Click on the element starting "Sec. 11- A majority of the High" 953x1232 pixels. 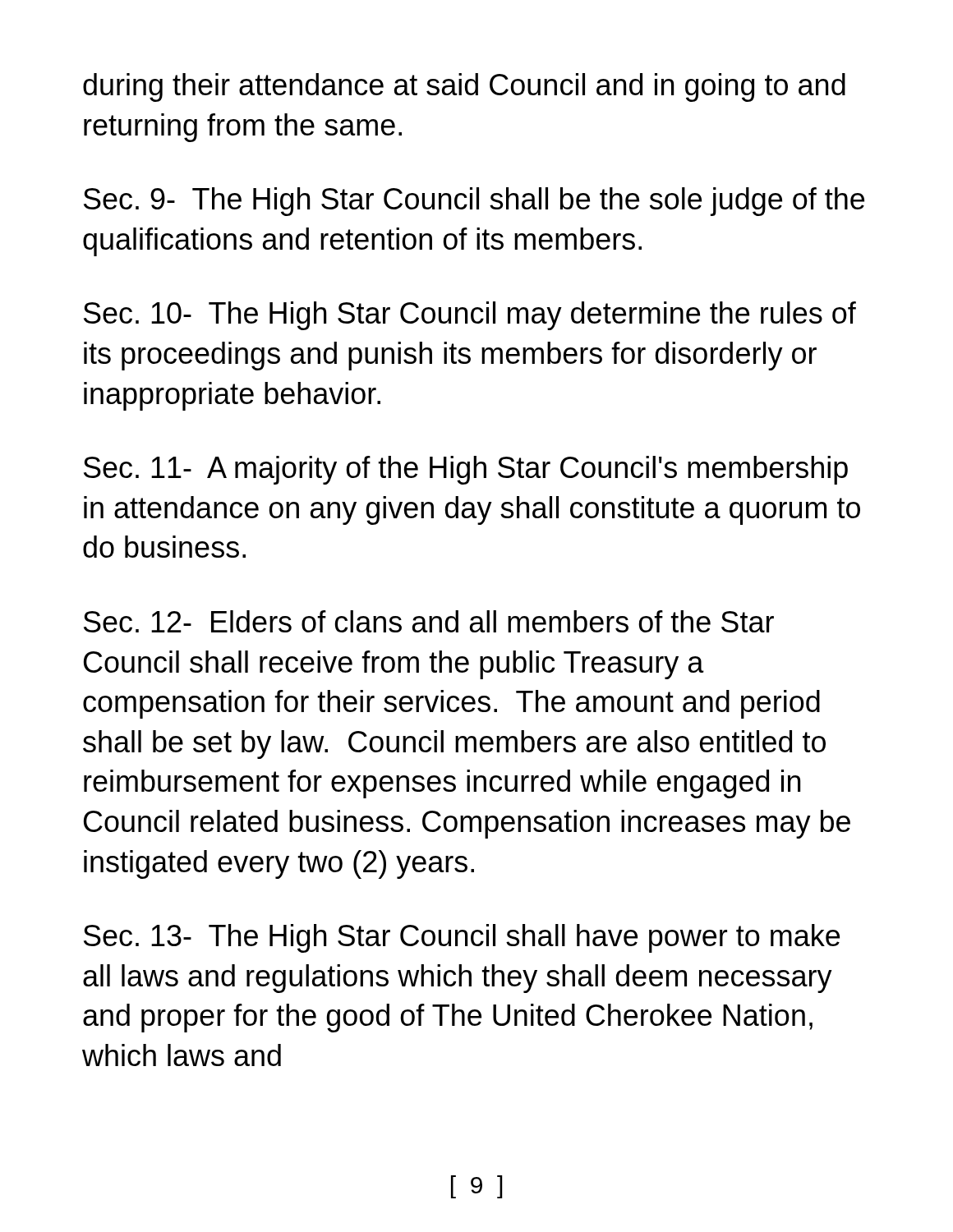pyautogui.click(x=472, y=508)
